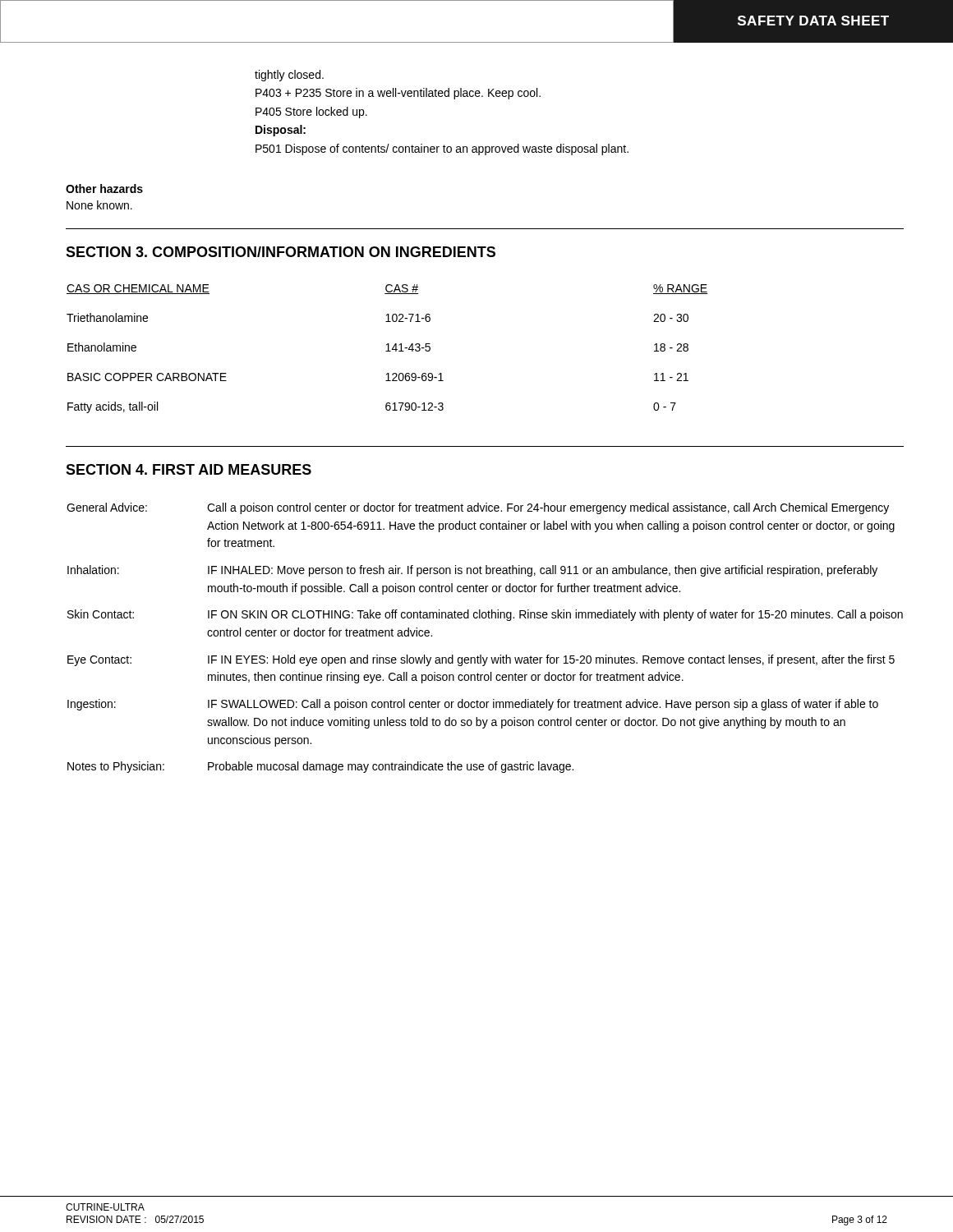Locate the table with the text "% RANGE"
Viewport: 953px width, 1232px height.
pyautogui.click(x=485, y=351)
